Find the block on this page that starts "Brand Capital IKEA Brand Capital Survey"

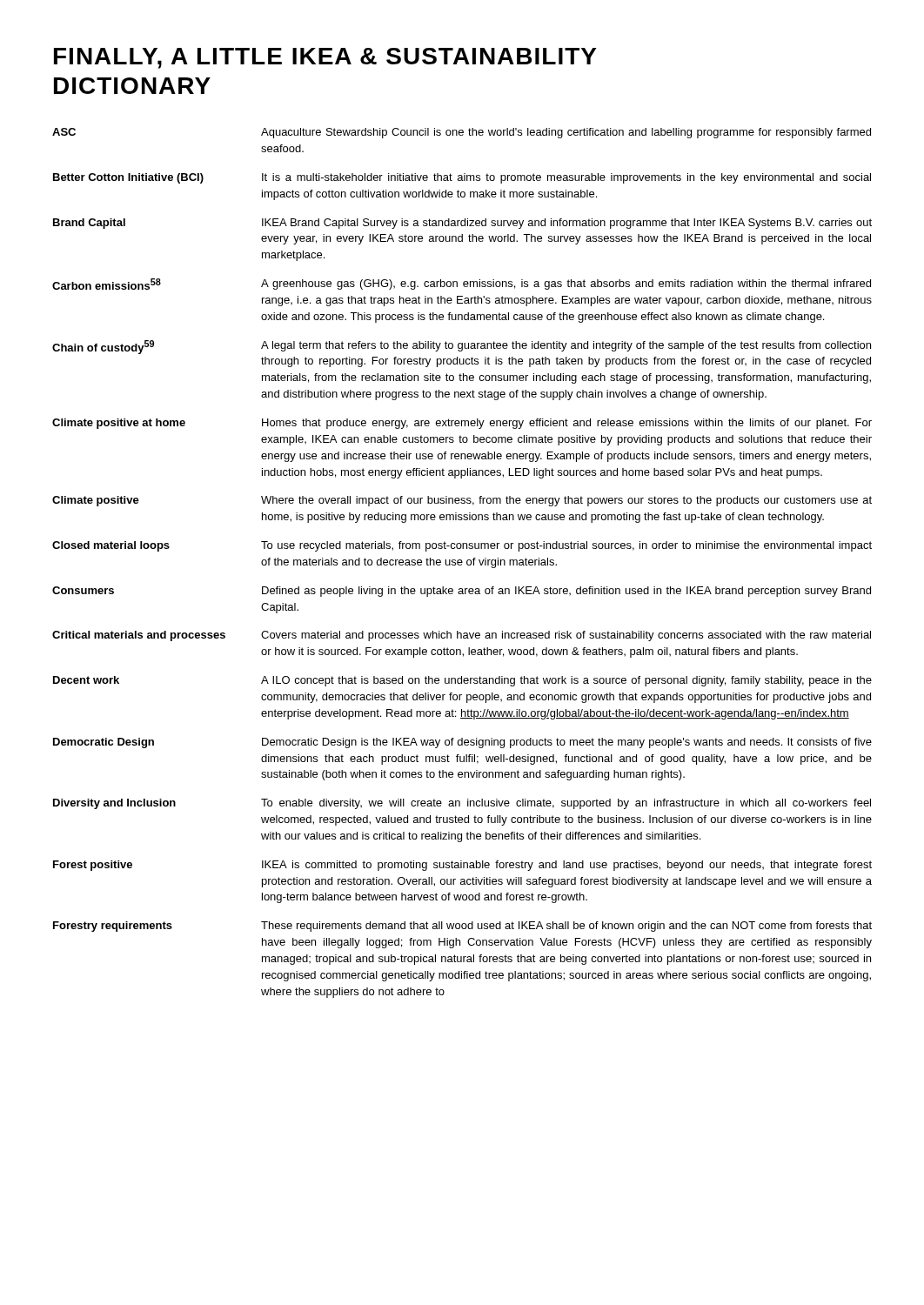[x=462, y=239]
